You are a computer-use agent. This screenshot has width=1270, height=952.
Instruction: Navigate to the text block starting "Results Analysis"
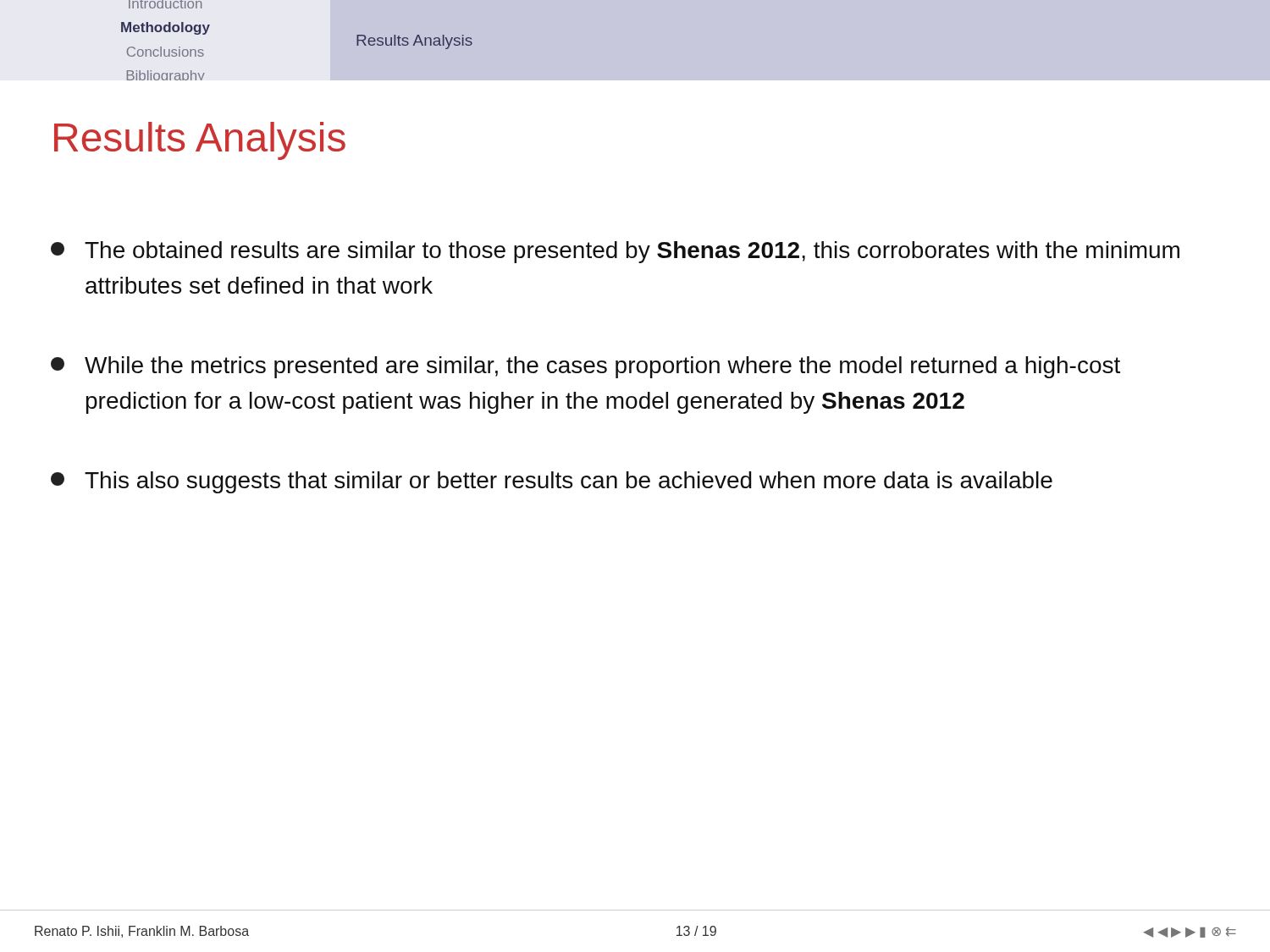tap(199, 138)
